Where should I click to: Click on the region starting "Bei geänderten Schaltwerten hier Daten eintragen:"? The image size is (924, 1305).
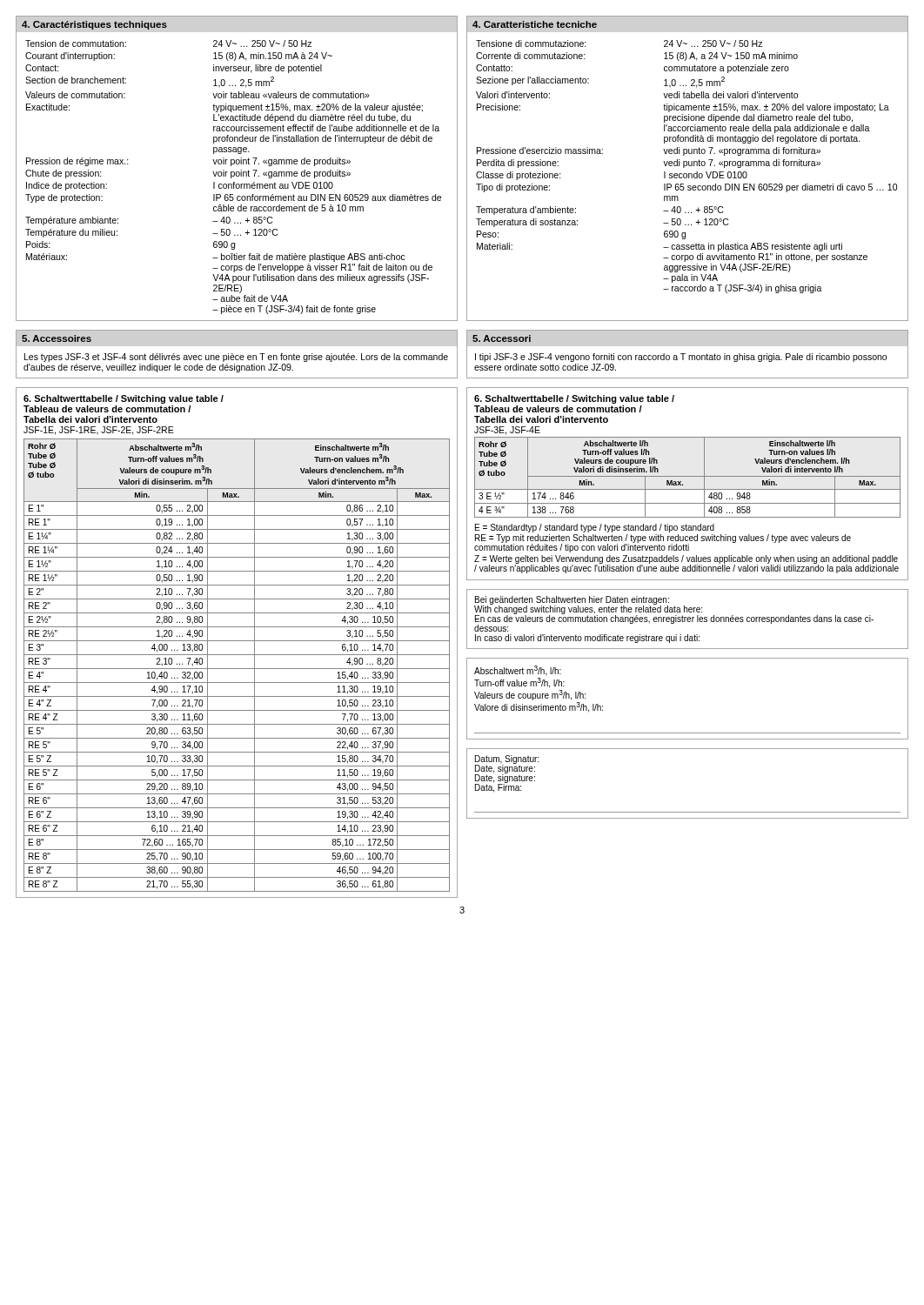click(x=674, y=619)
